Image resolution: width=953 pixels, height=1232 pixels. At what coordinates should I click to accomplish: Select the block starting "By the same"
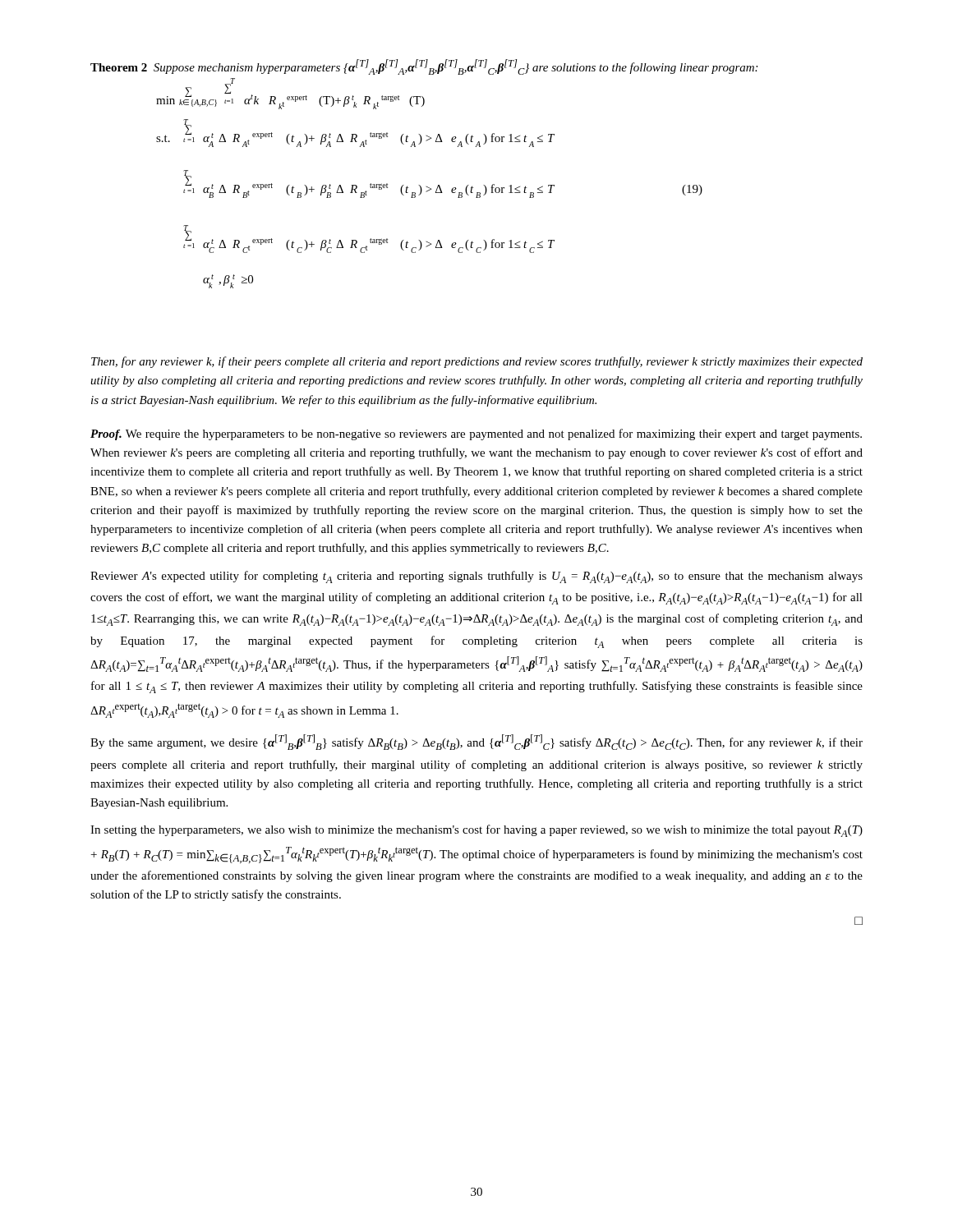click(x=476, y=771)
